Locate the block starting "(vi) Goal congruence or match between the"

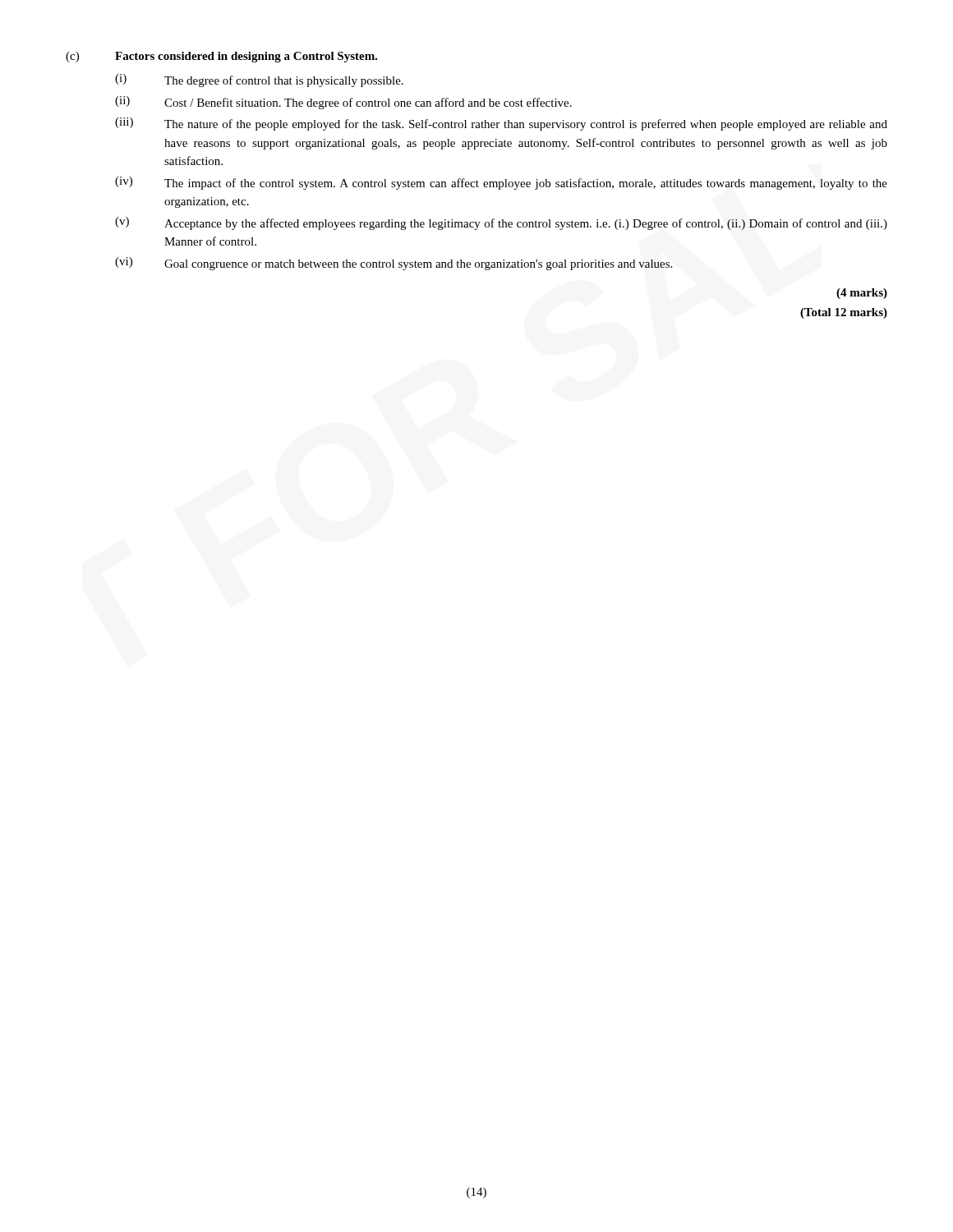pos(501,263)
